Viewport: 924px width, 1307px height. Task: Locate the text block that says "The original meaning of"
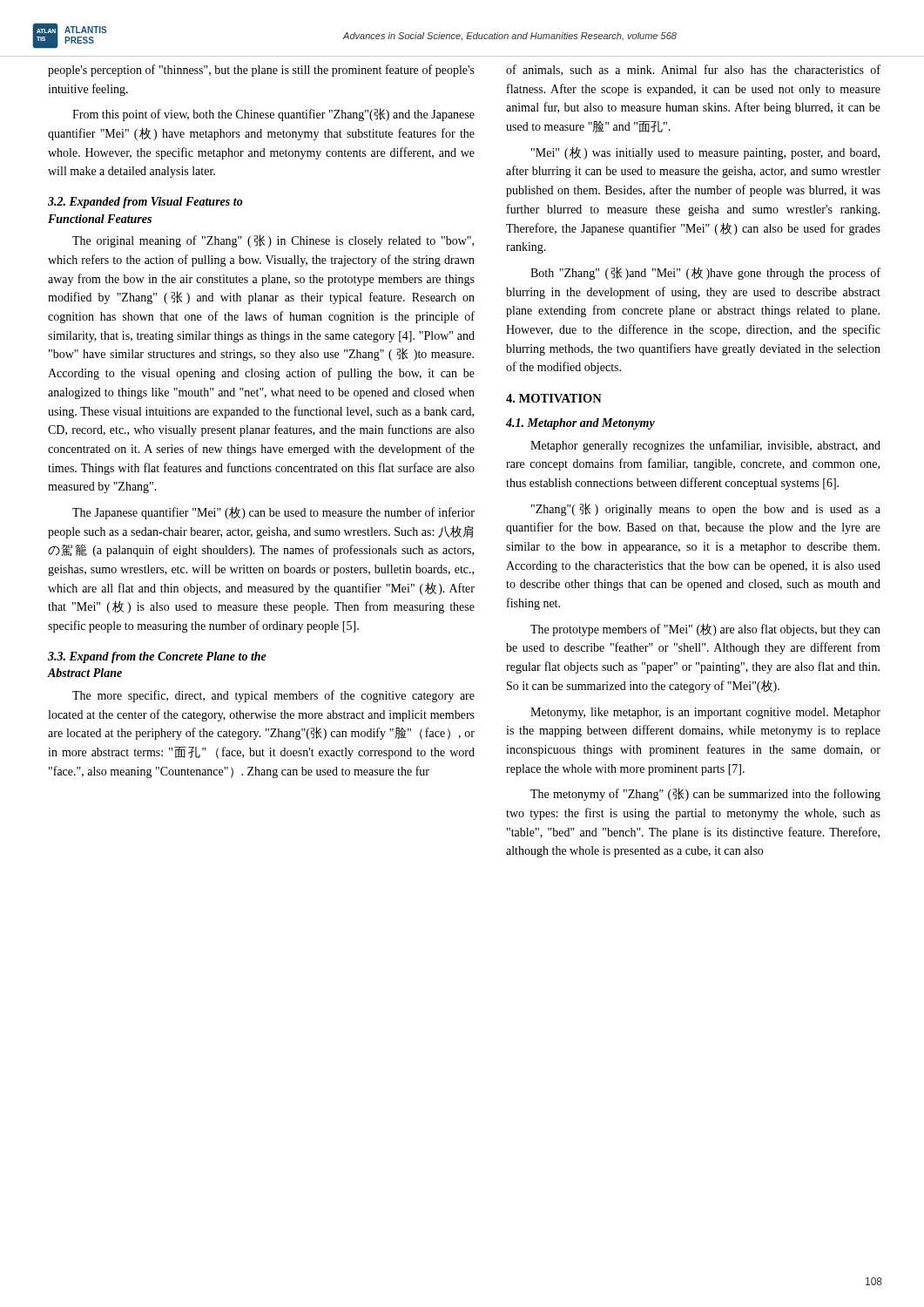coord(261,364)
